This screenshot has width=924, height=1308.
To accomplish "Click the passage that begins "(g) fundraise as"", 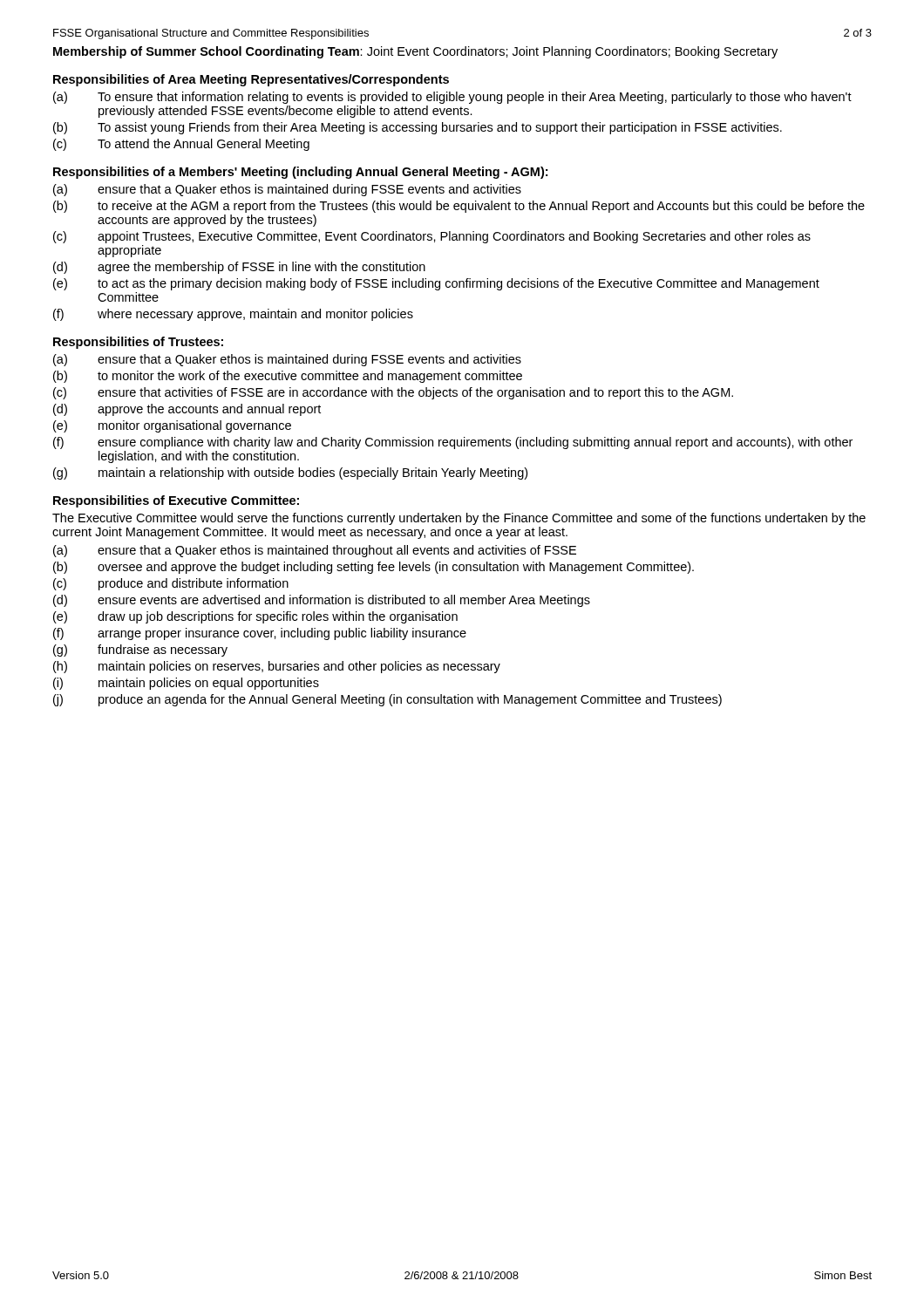I will tap(140, 651).
